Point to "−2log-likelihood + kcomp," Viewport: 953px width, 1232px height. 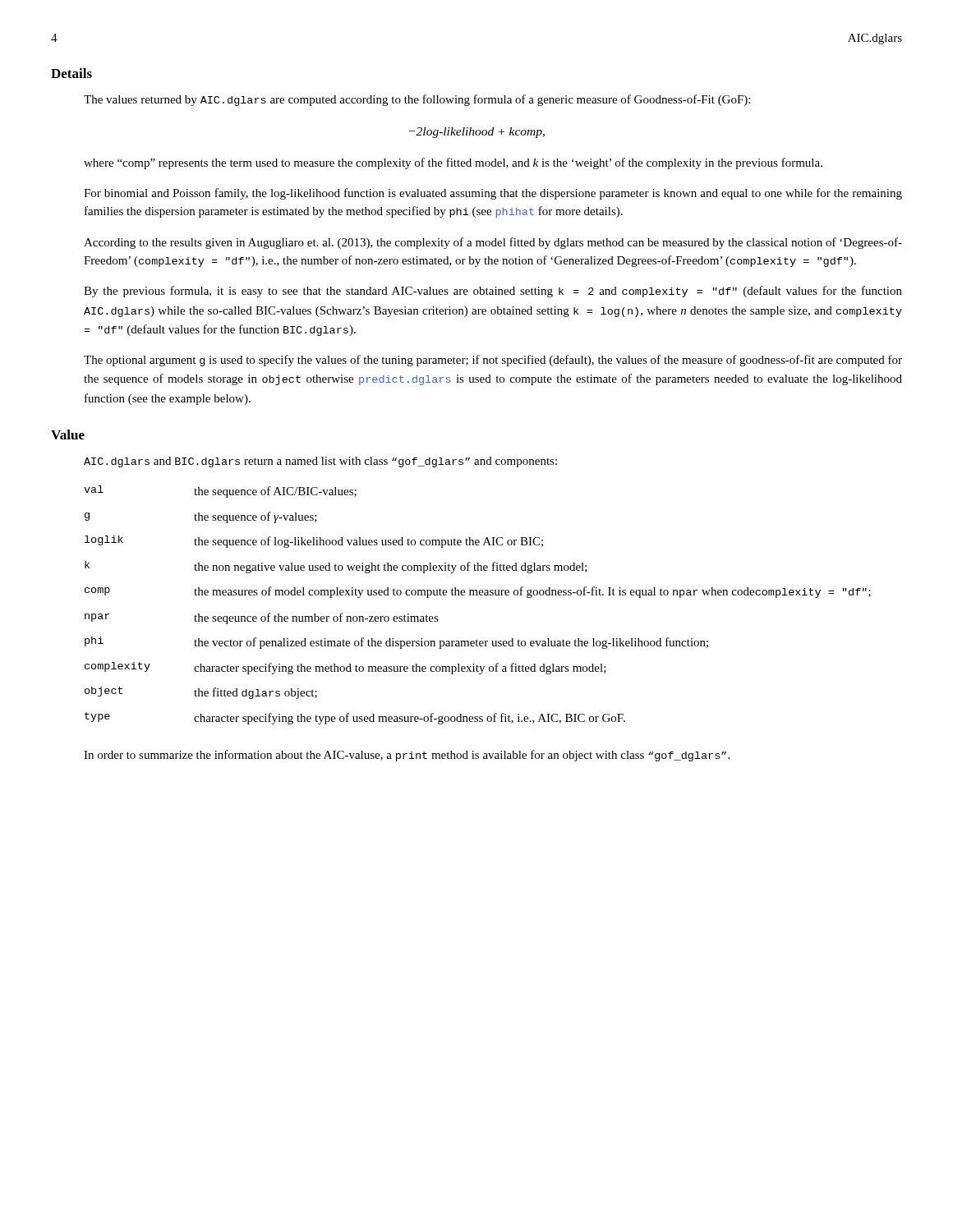click(x=476, y=131)
